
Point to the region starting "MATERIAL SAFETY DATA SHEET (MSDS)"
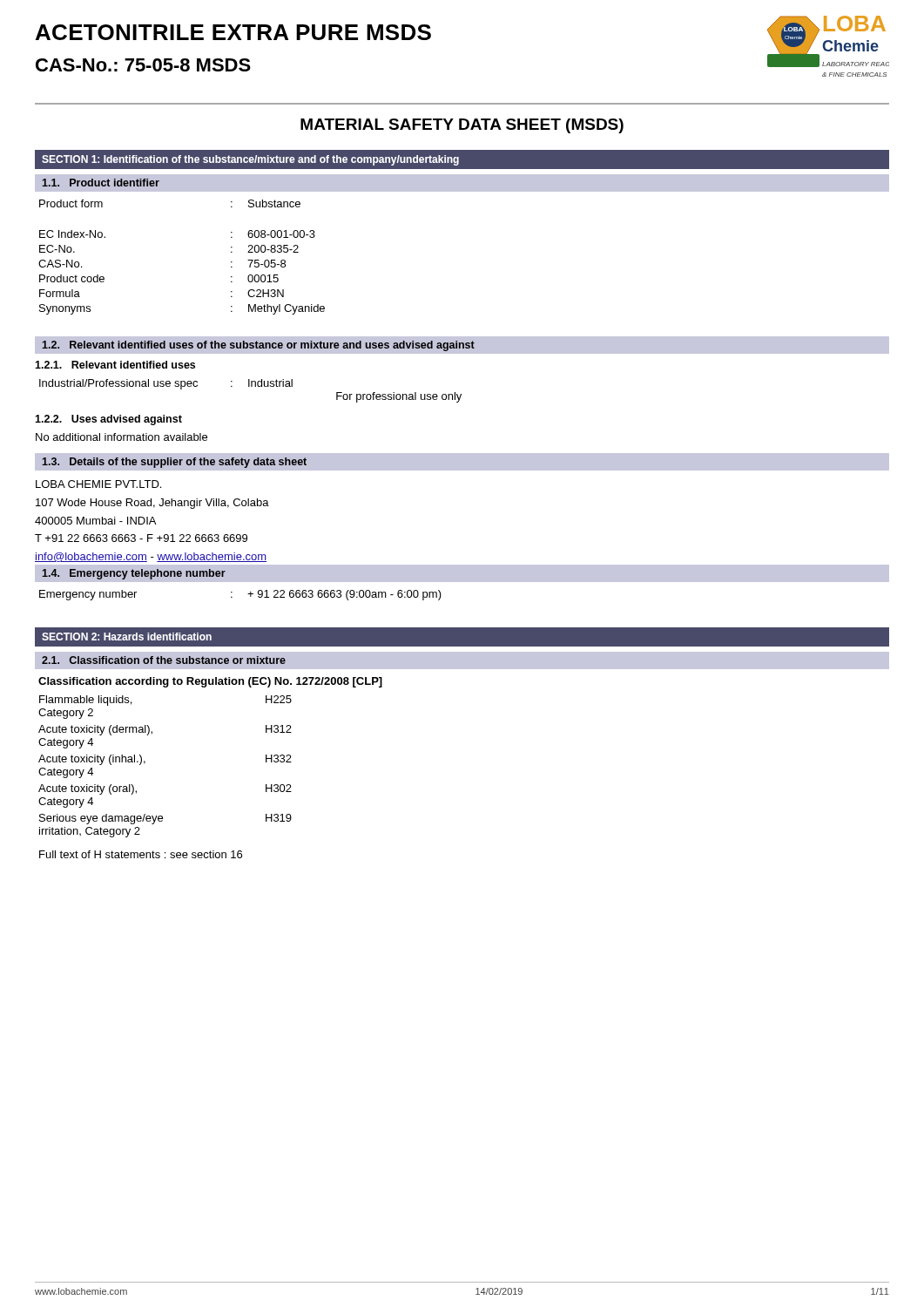462,124
